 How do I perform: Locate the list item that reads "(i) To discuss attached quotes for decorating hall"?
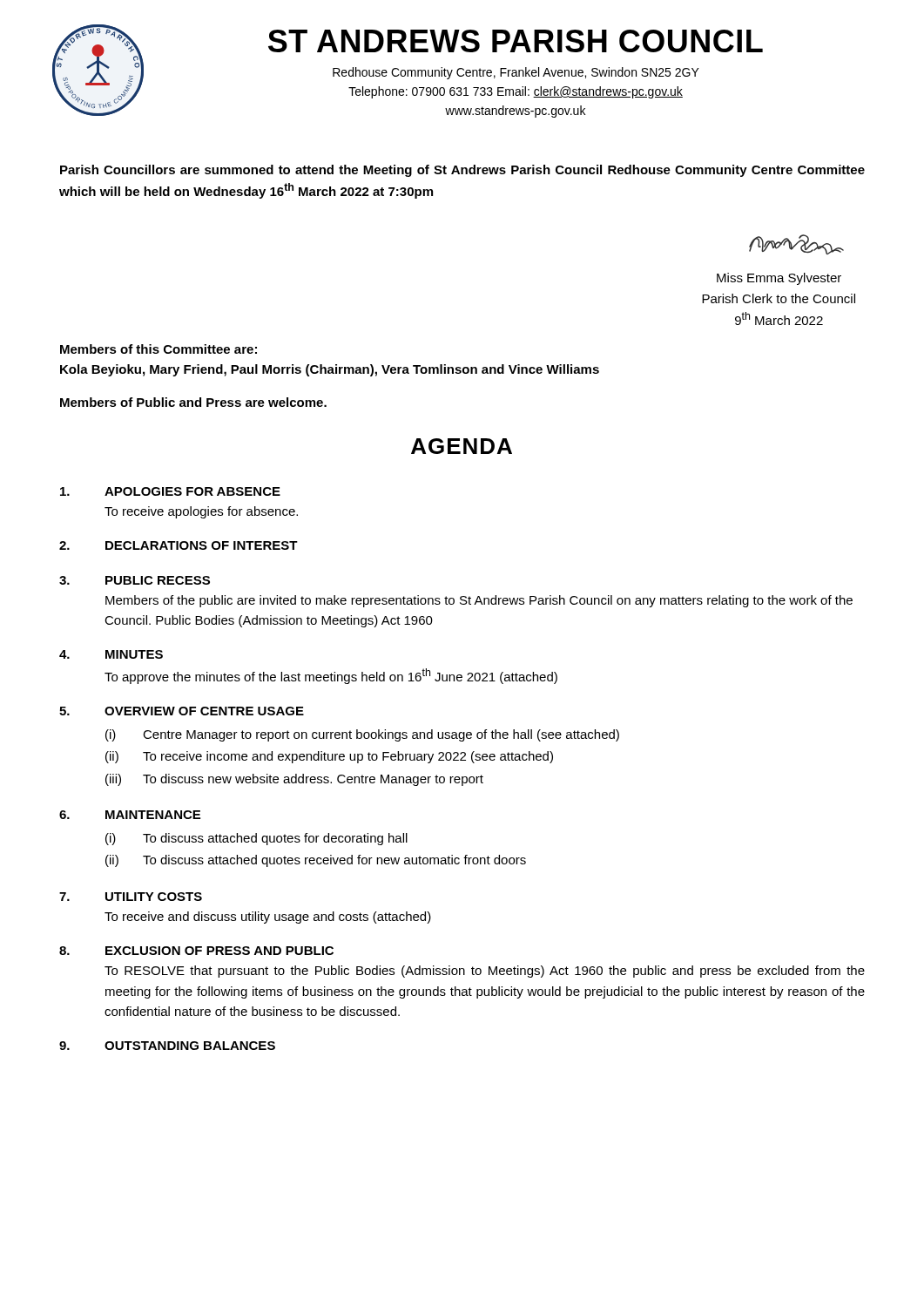coord(256,839)
